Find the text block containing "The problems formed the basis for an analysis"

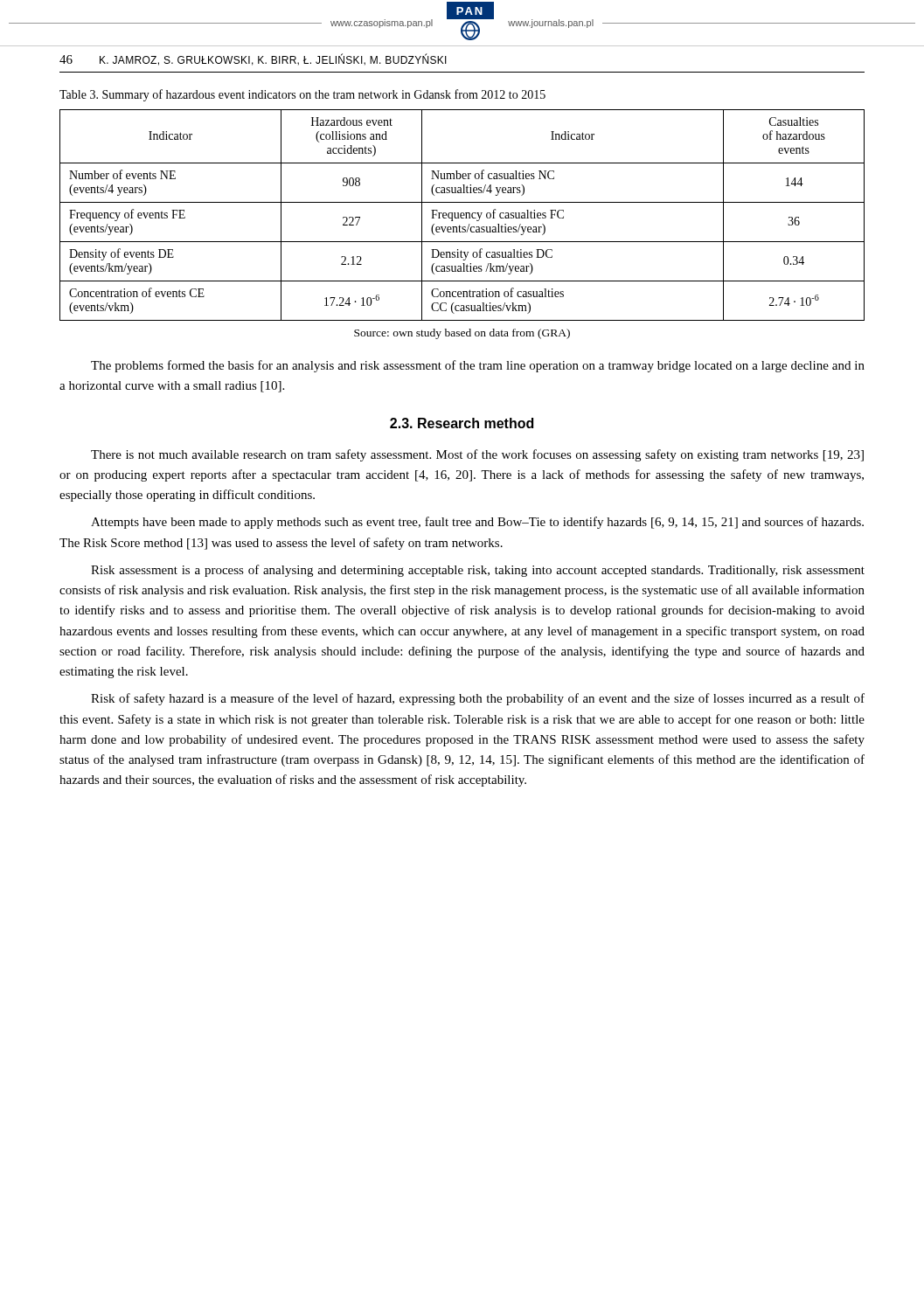click(462, 375)
